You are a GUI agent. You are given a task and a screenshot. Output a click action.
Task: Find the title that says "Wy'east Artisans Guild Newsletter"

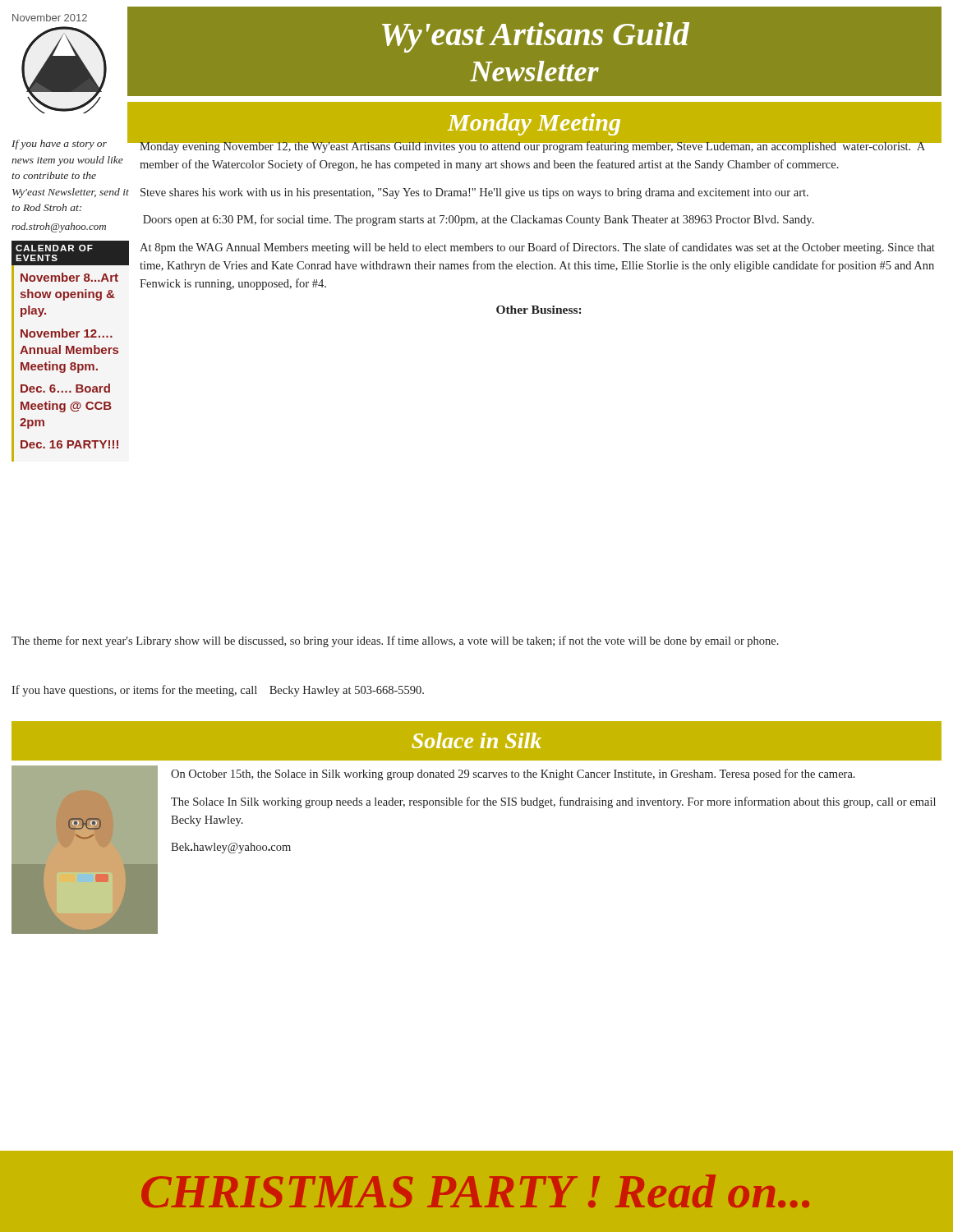(534, 52)
